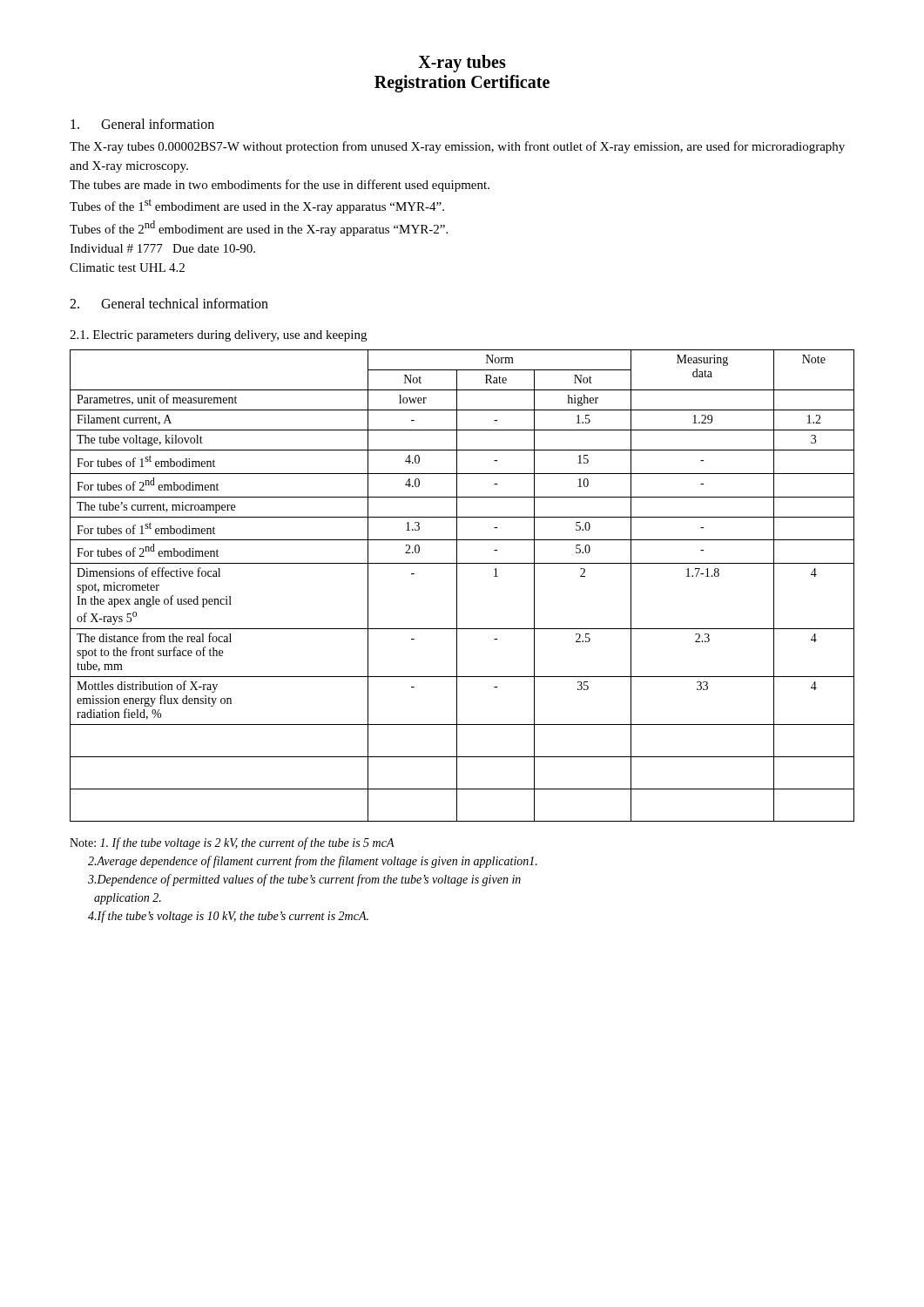Navigate to the block starting "2. General technical information"

pos(169,304)
